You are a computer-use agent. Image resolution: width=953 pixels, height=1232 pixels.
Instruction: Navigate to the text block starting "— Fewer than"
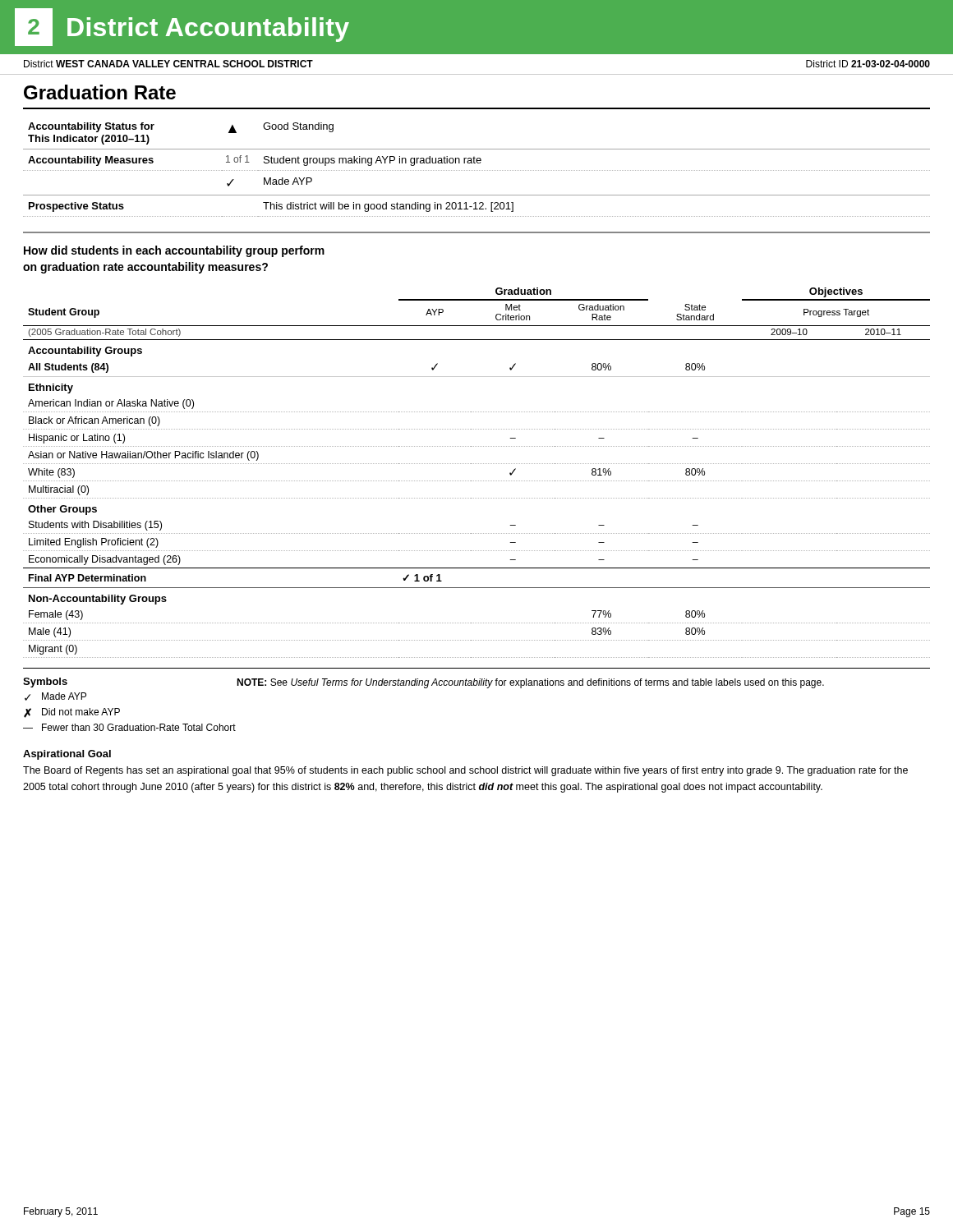pyautogui.click(x=129, y=728)
